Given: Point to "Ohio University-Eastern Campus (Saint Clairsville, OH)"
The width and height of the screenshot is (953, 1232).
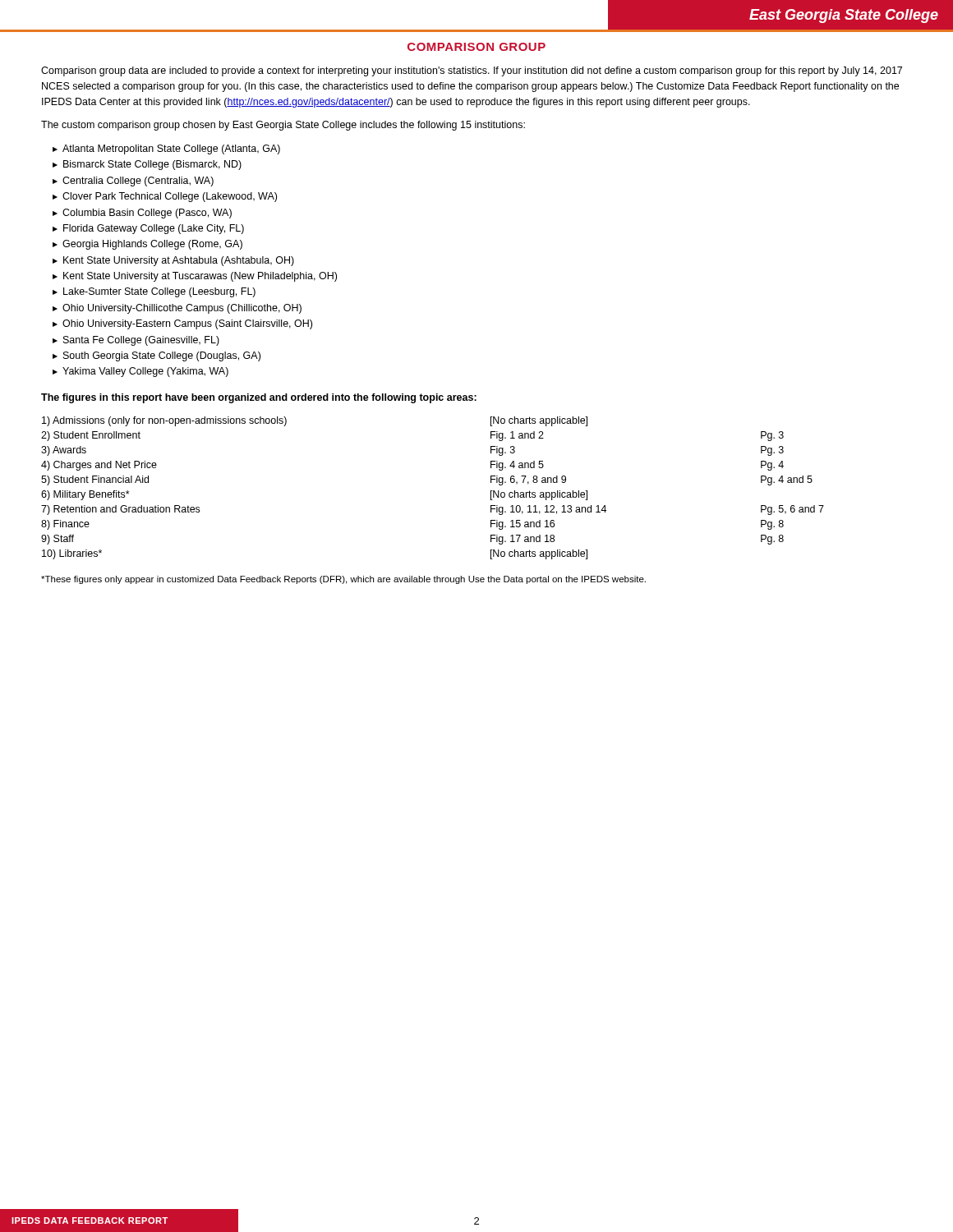Looking at the screenshot, I should [x=188, y=324].
